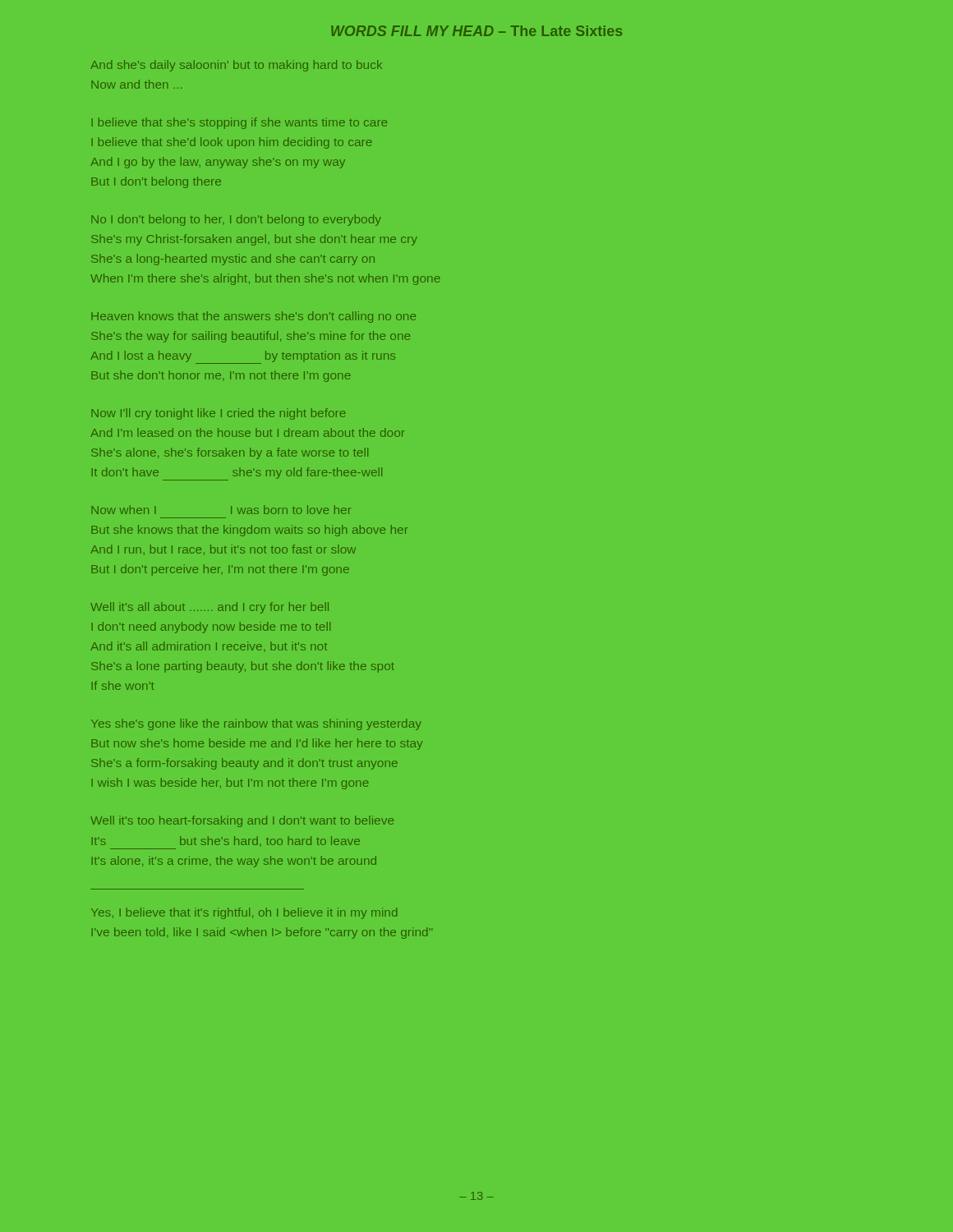953x1232 pixels.
Task: Point to the block starting "Yes, I believe that it's"
Action: point(244,913)
